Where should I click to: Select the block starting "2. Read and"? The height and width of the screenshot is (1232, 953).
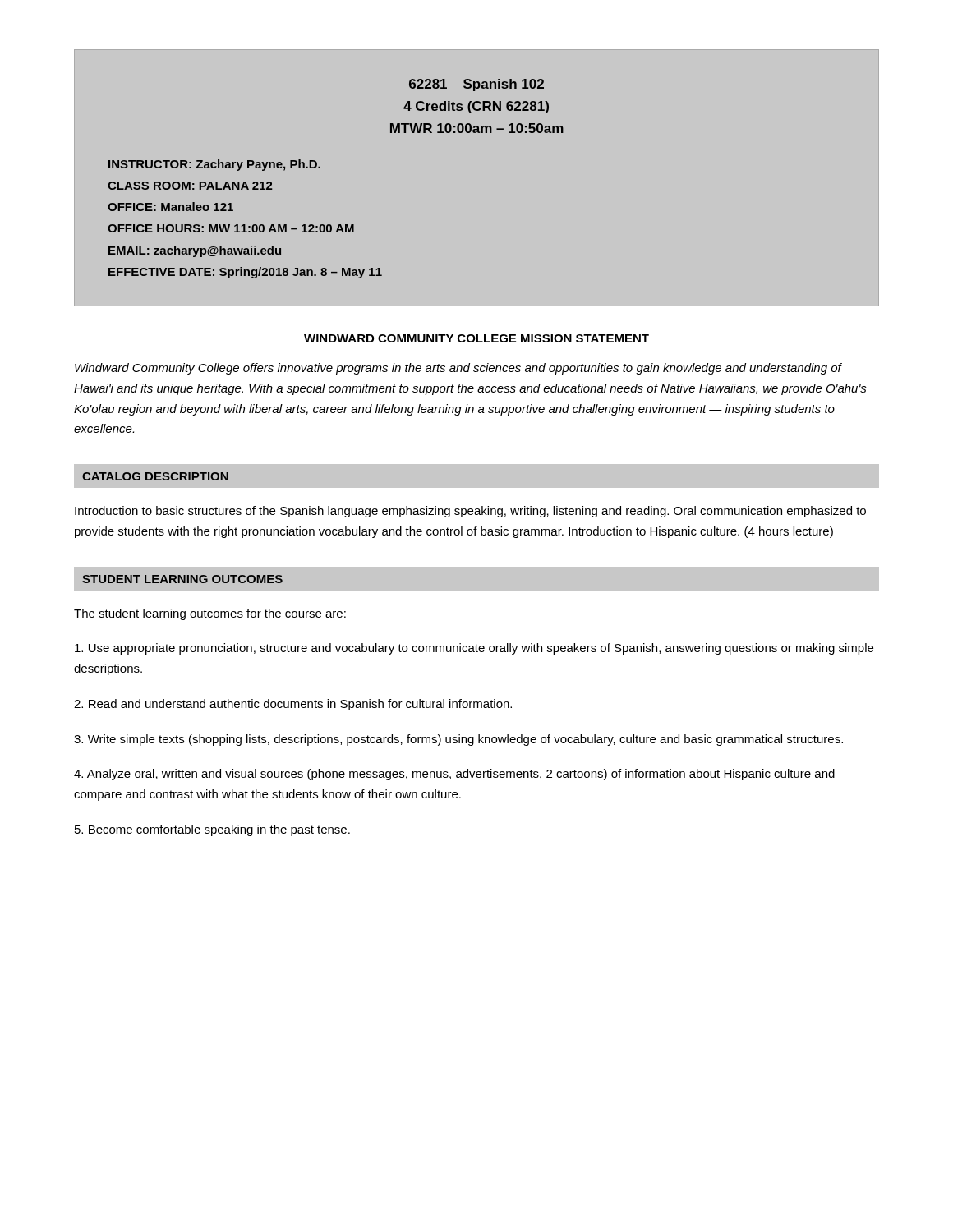(x=294, y=703)
